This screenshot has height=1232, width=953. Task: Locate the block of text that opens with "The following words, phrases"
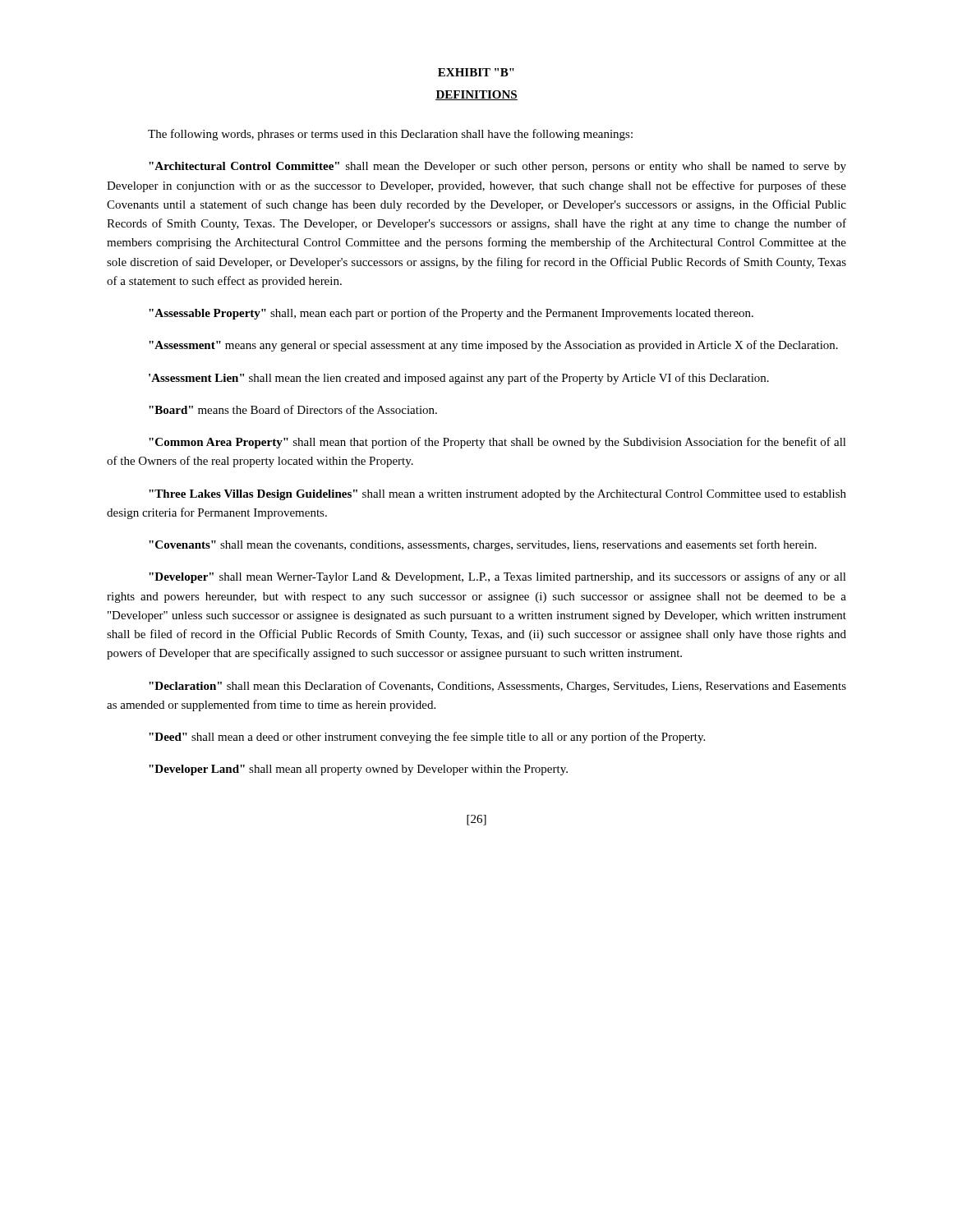tap(391, 134)
